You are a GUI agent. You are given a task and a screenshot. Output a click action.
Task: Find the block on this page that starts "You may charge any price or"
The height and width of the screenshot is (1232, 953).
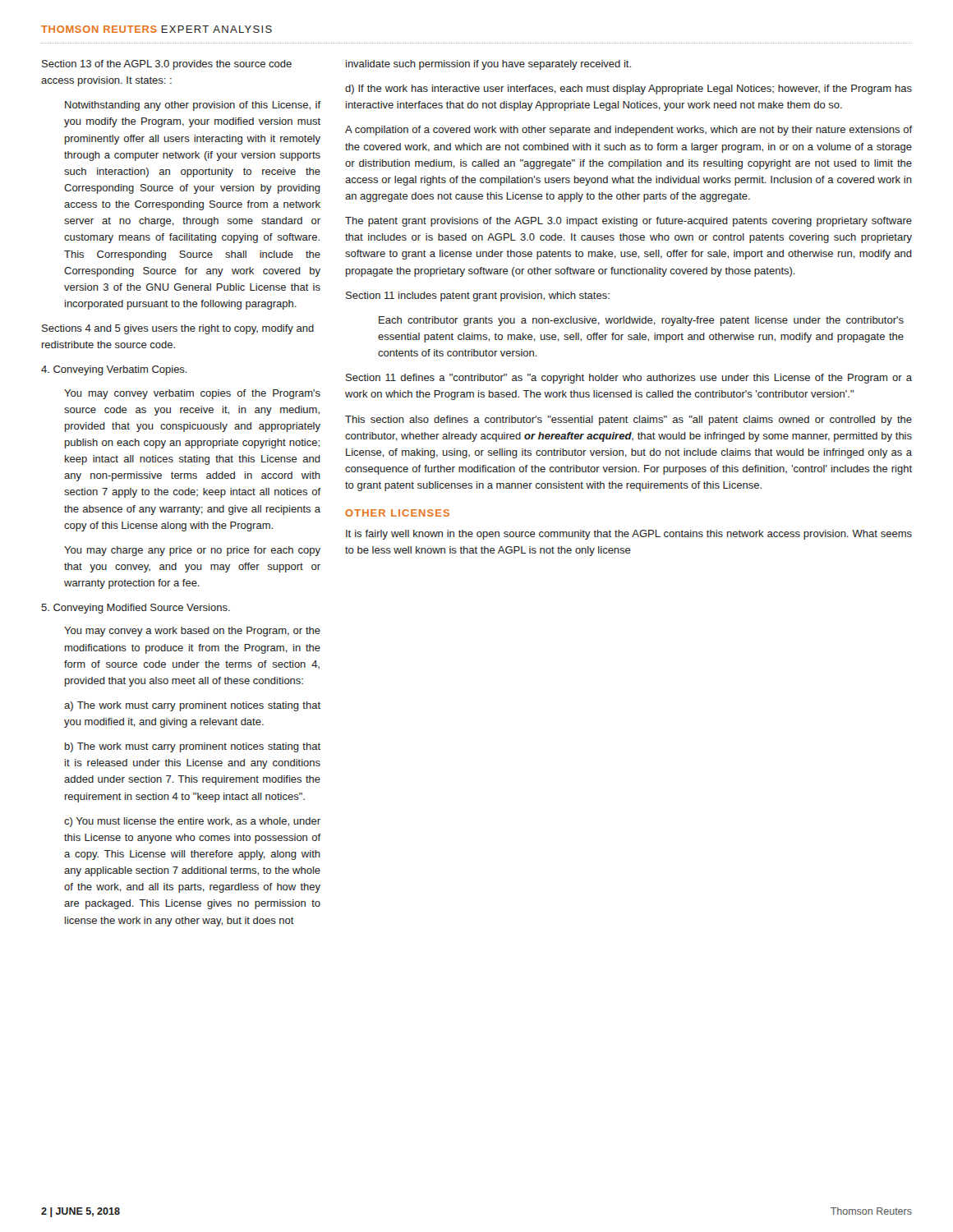192,566
